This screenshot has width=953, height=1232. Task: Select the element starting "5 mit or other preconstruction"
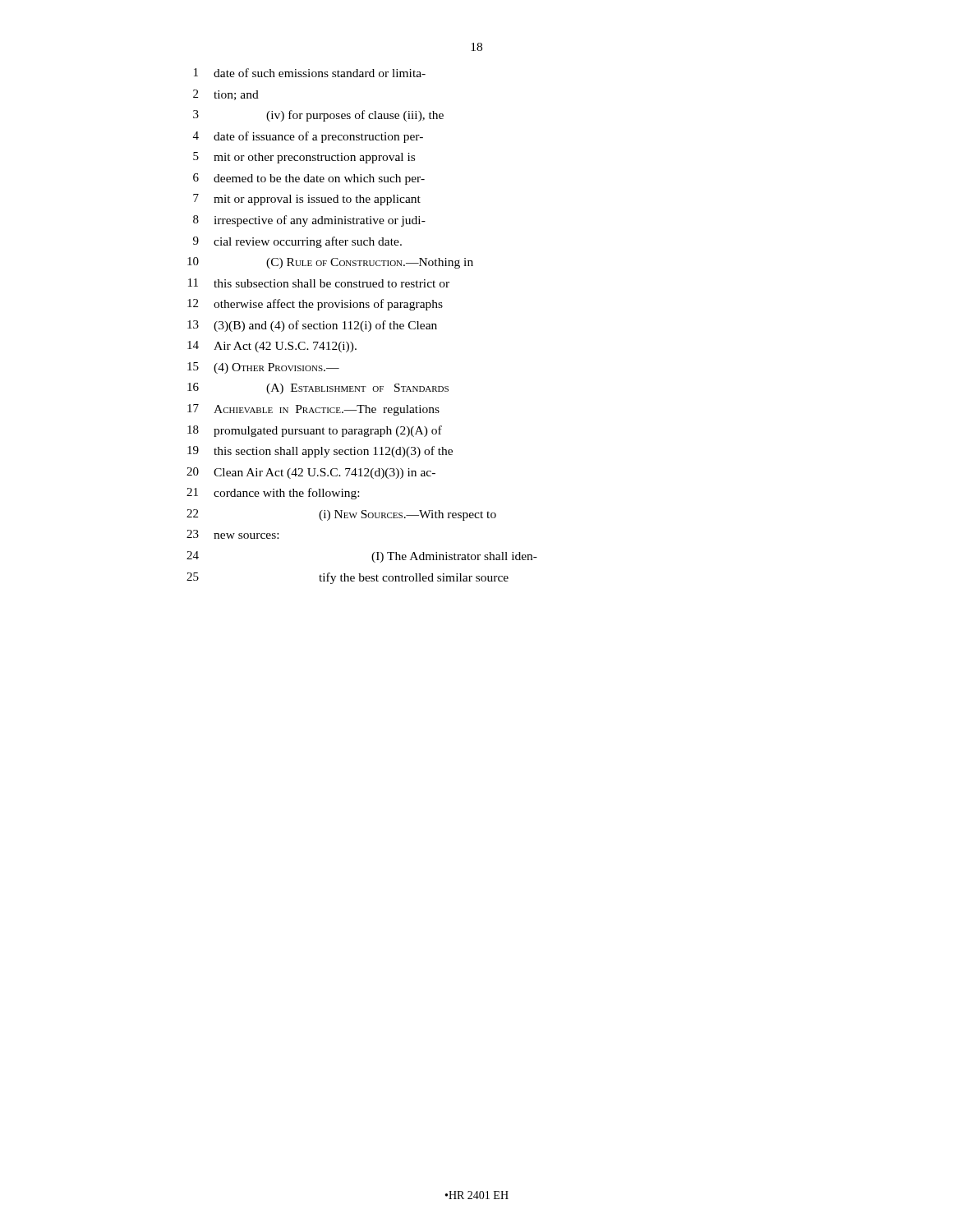pyautogui.click(x=304, y=158)
